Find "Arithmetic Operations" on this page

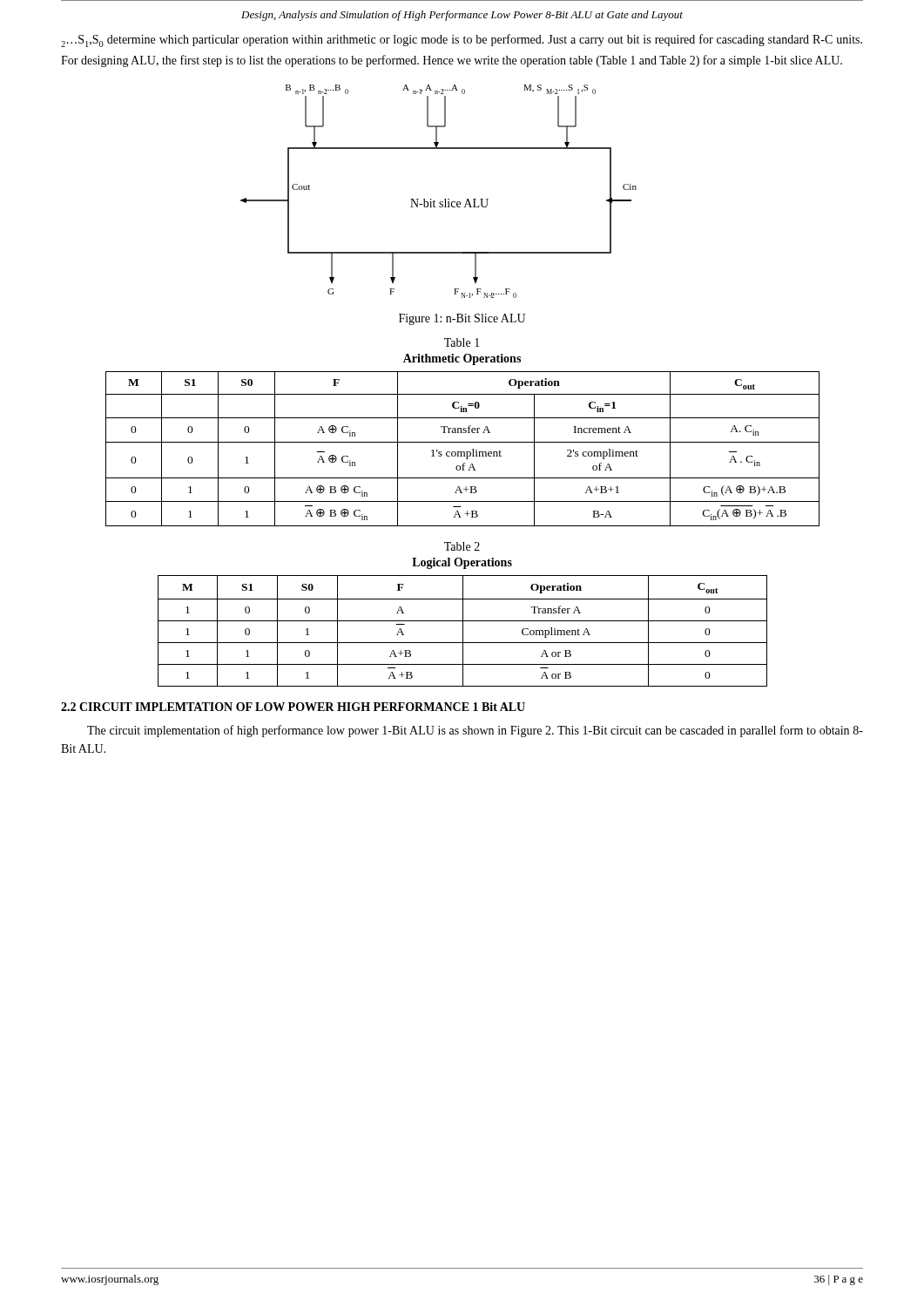pos(462,358)
